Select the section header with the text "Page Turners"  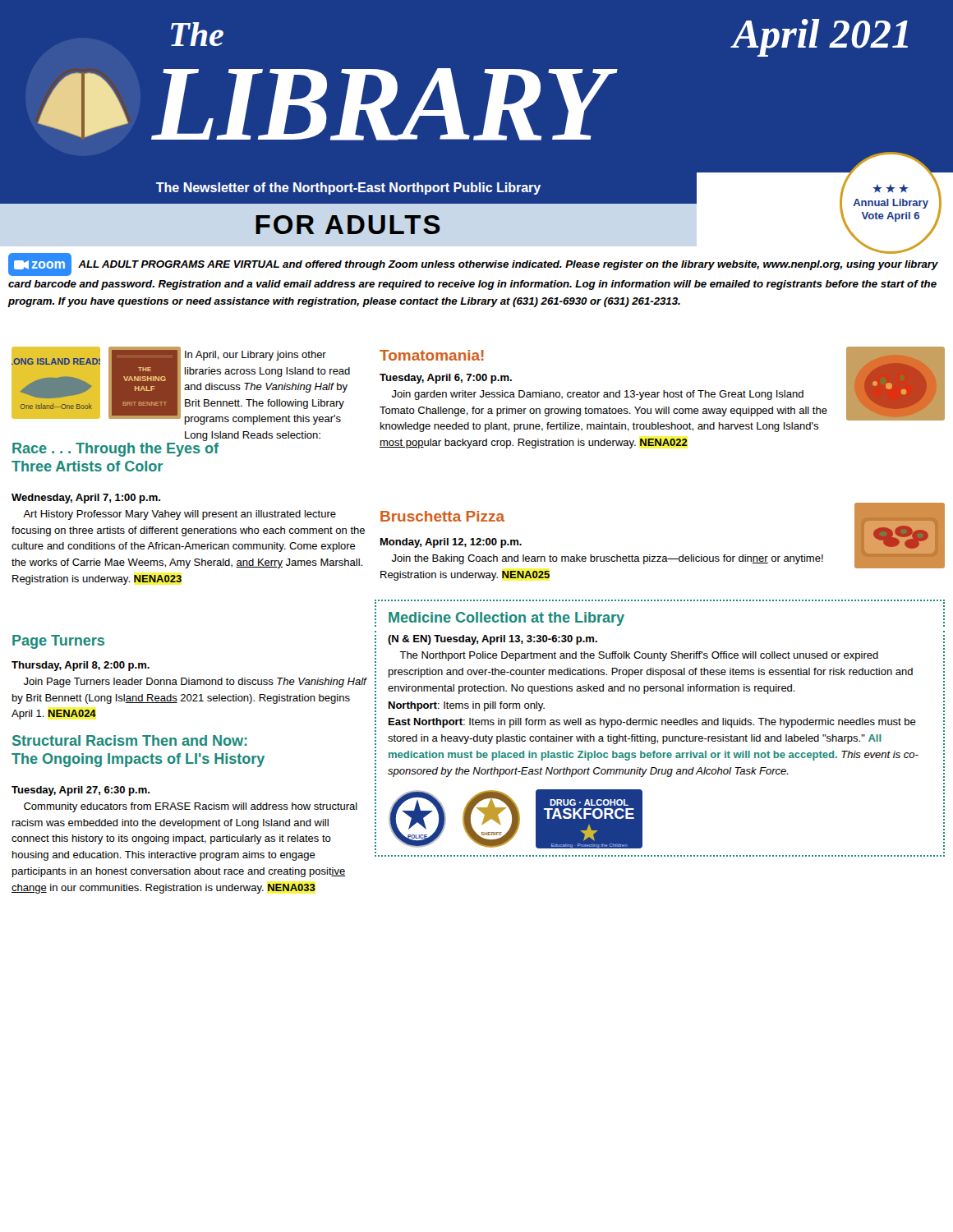point(58,641)
